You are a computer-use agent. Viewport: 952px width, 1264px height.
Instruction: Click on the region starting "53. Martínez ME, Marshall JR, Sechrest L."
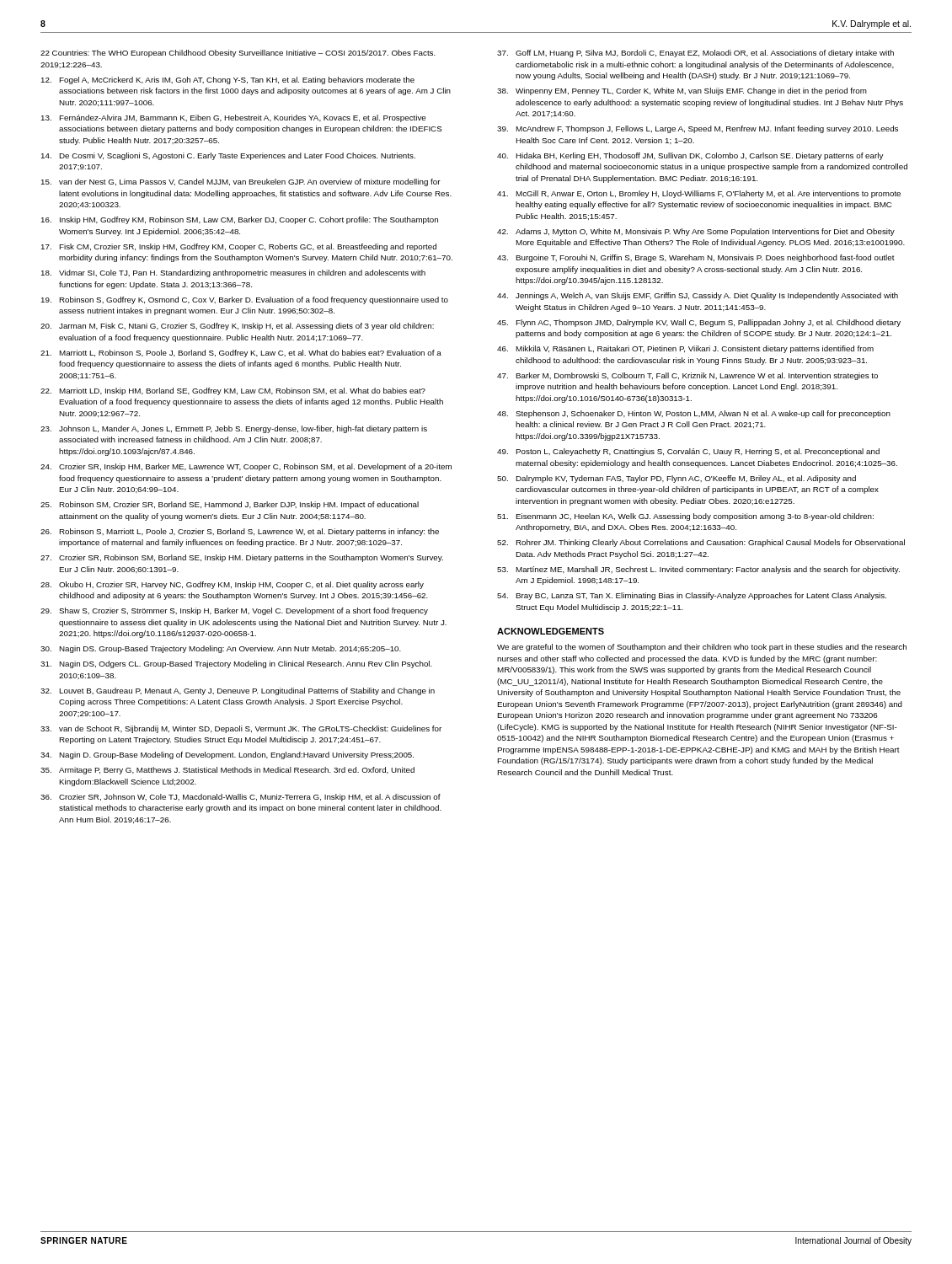703,575
